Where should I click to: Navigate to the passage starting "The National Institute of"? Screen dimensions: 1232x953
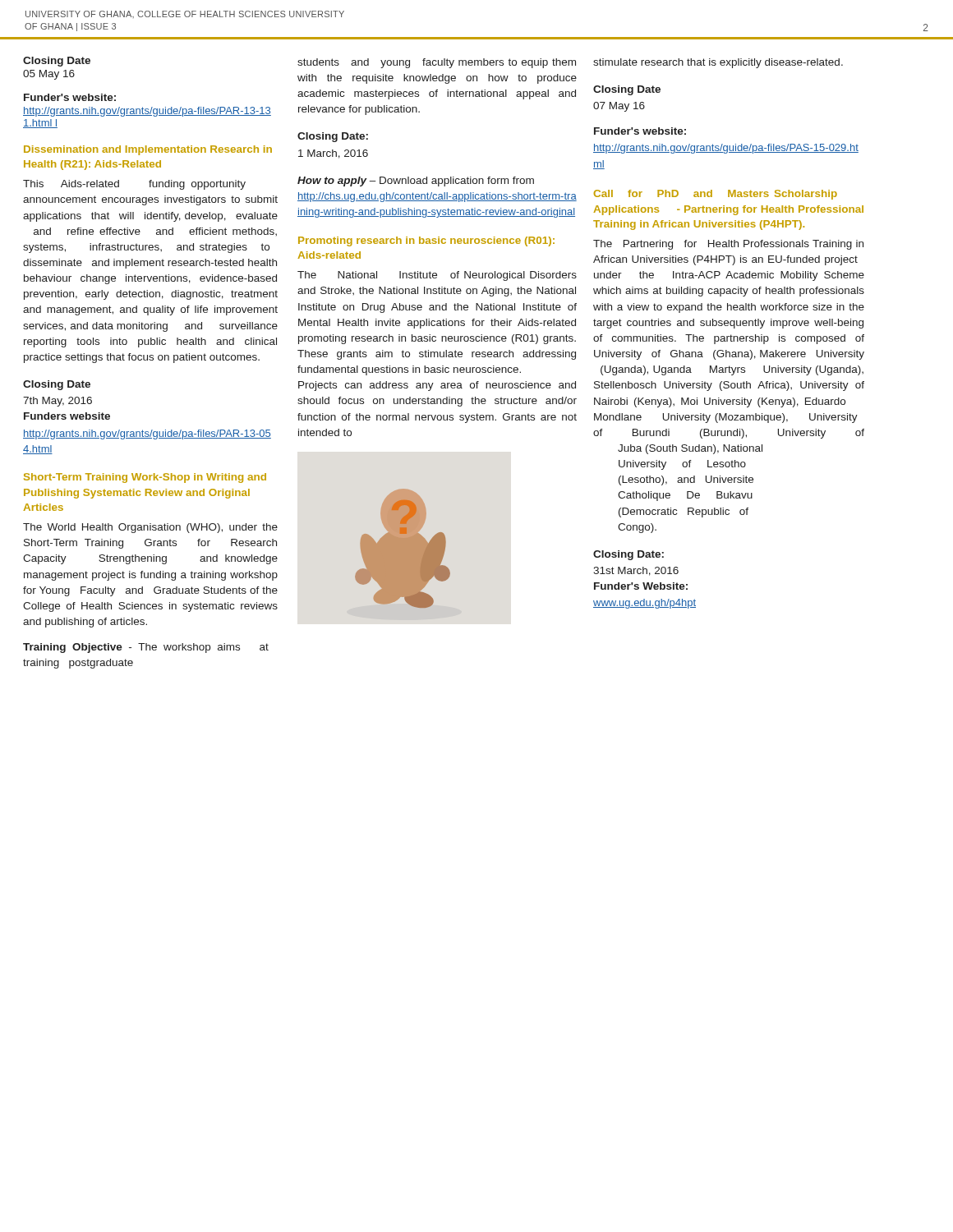coord(437,354)
